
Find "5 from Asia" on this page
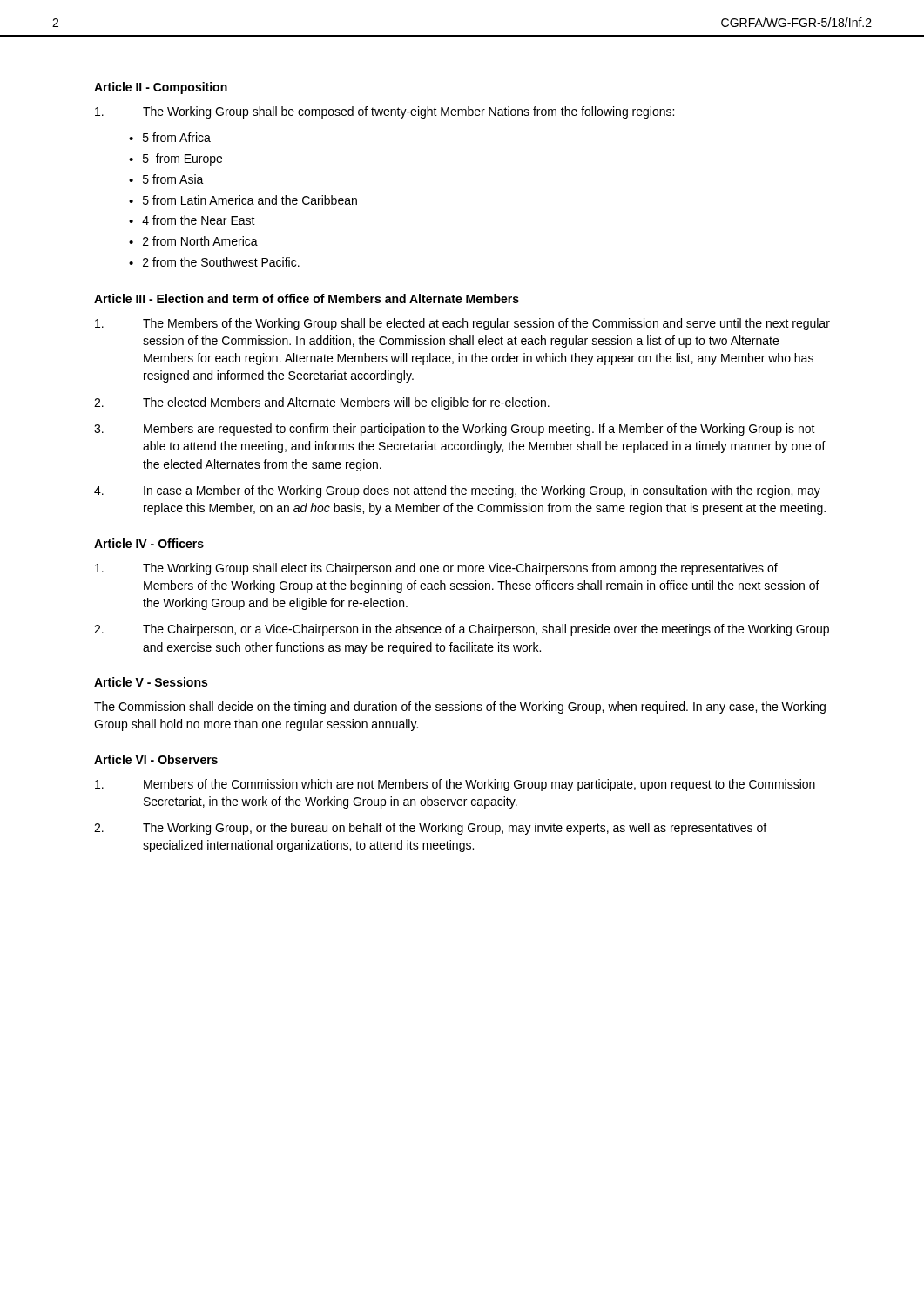pos(173,179)
